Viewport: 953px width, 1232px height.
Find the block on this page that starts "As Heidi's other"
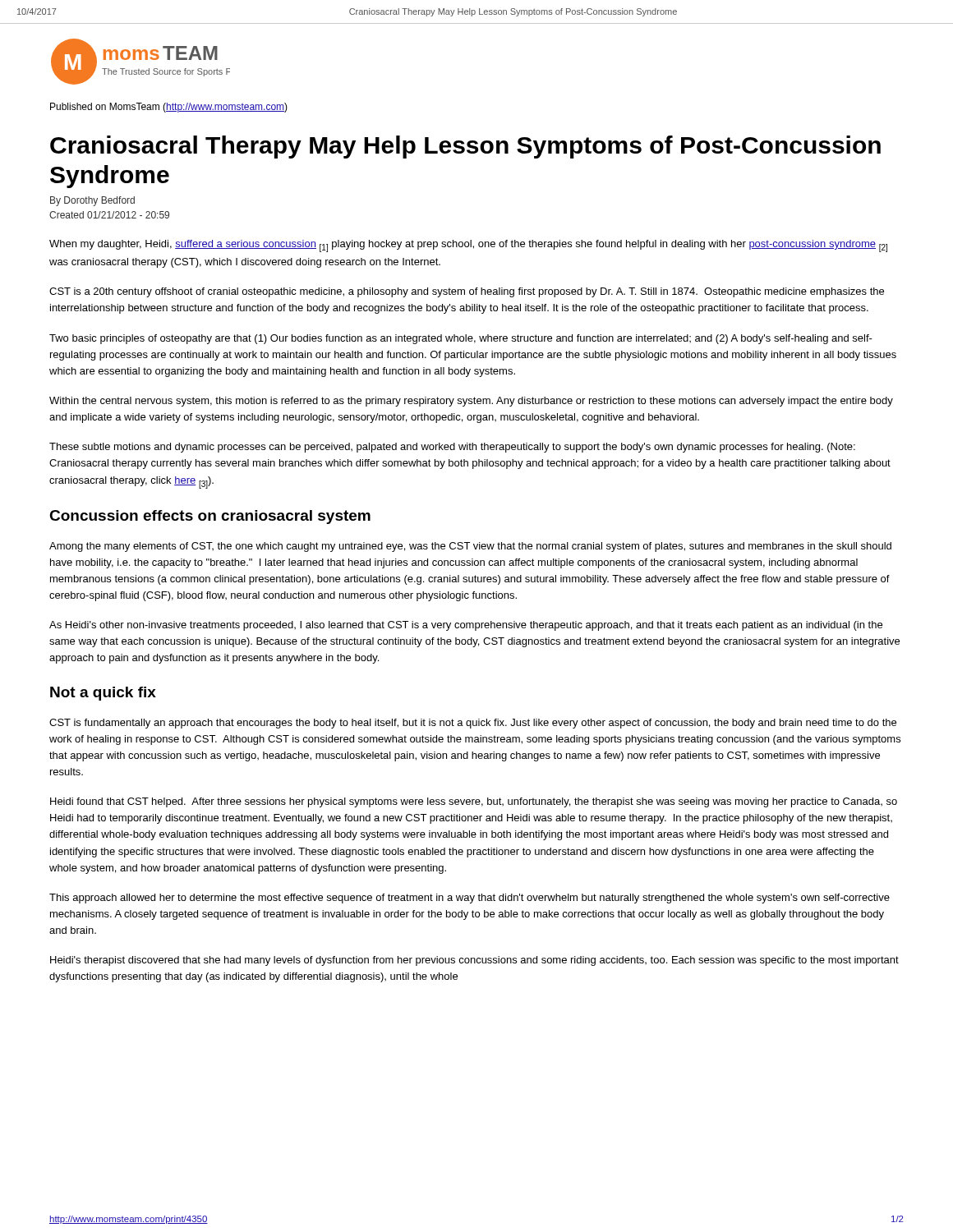click(475, 641)
